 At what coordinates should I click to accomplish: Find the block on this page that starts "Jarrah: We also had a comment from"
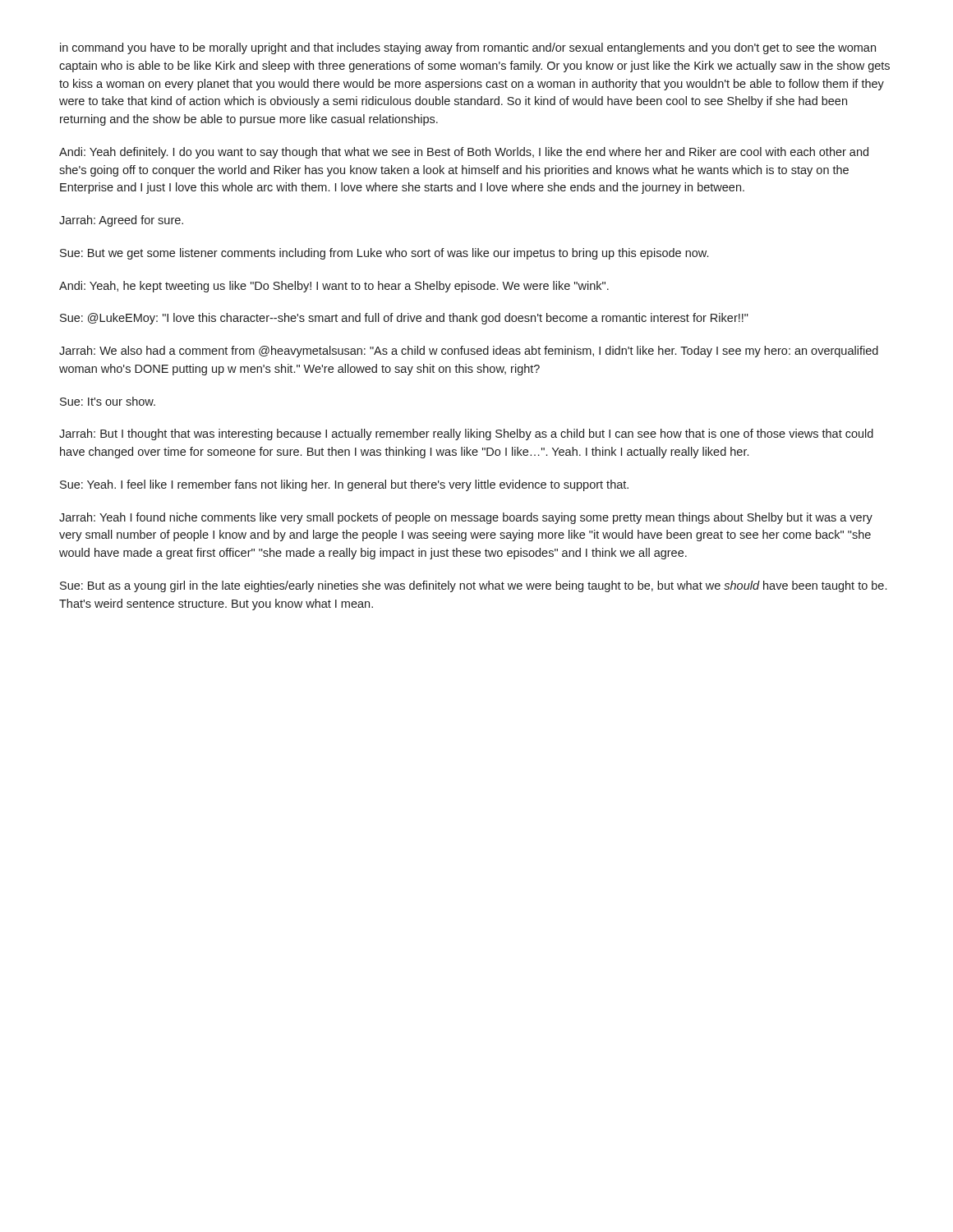[469, 360]
